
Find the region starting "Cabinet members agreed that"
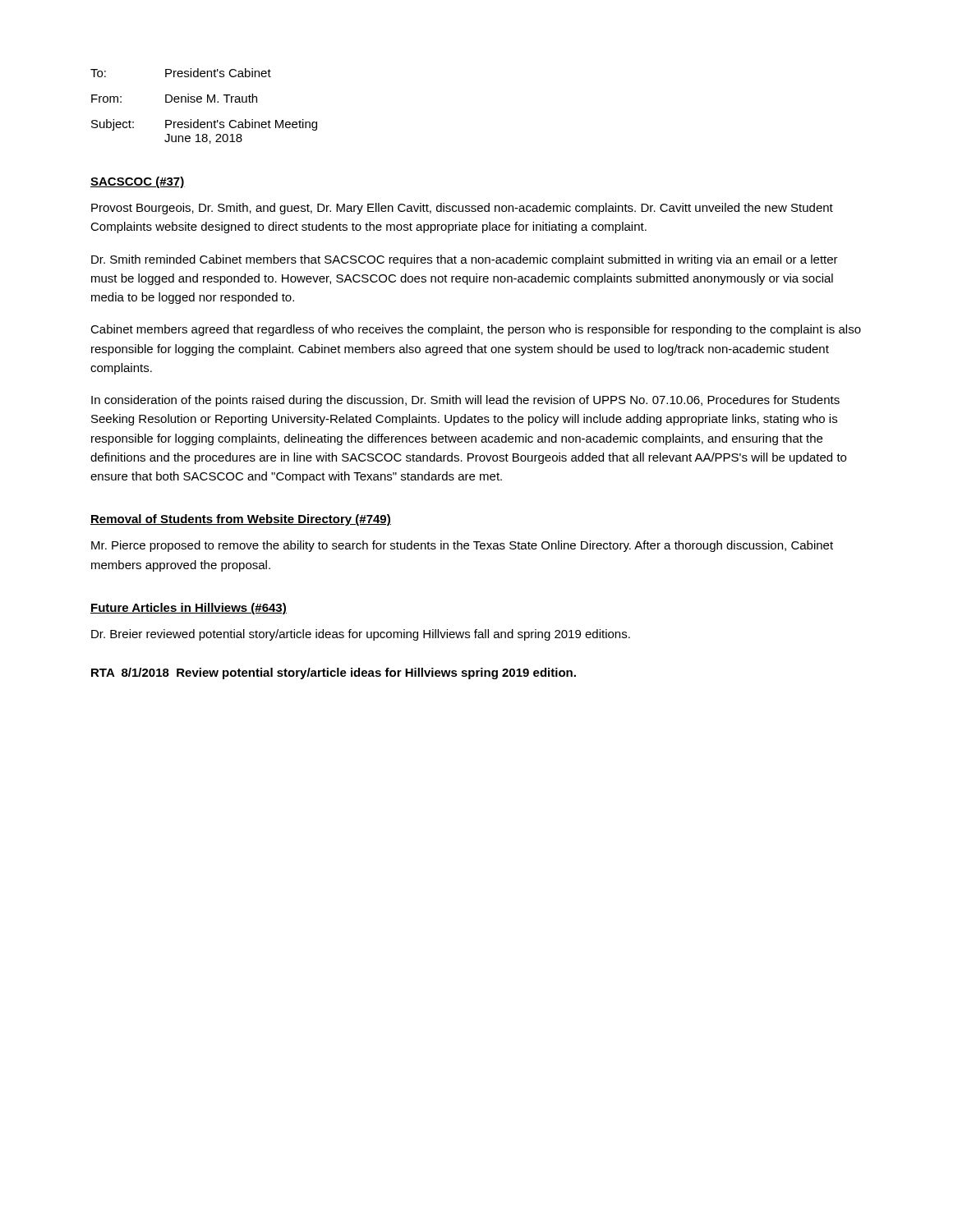[x=476, y=348]
